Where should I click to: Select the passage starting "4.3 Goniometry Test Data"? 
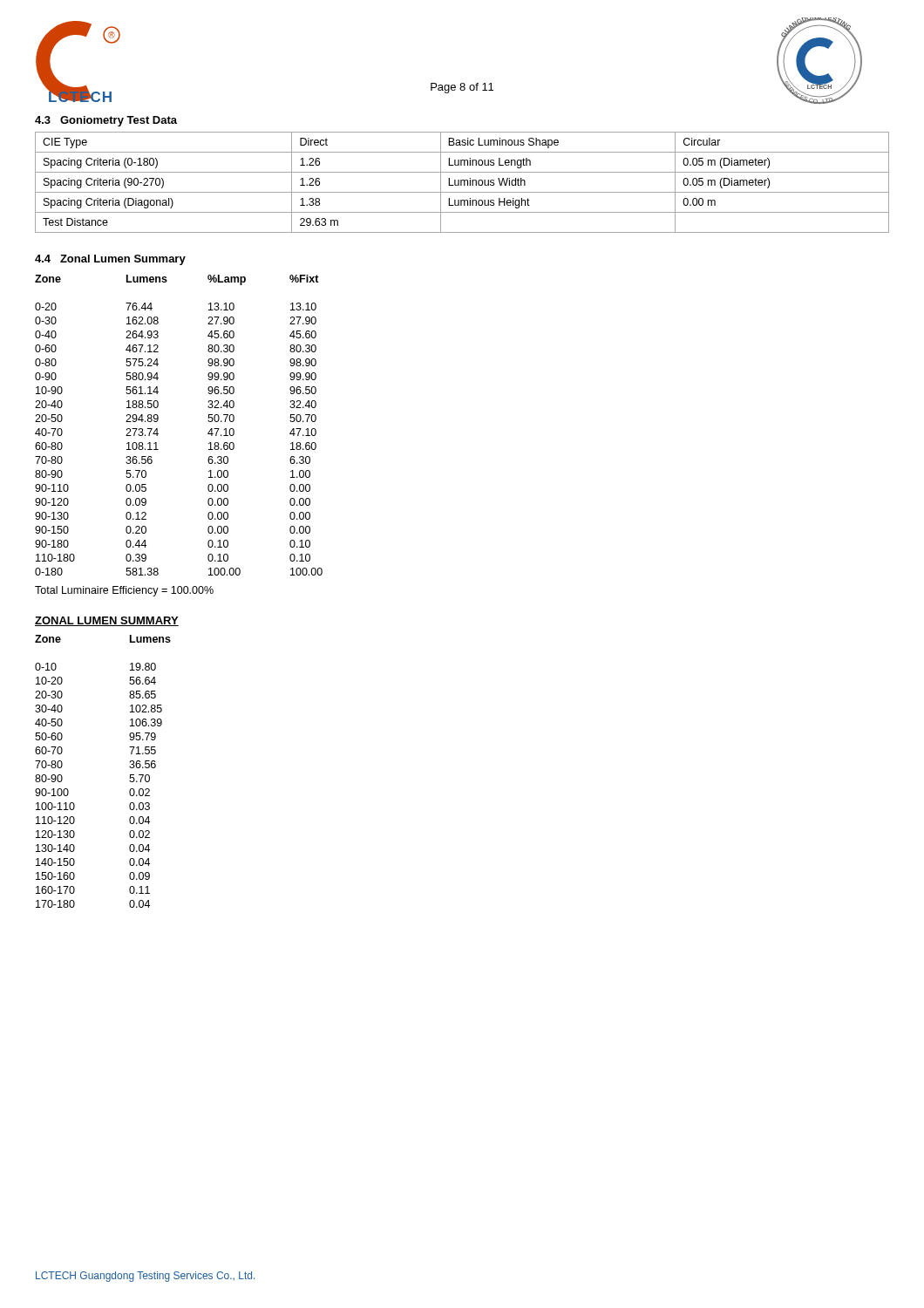[x=106, y=120]
